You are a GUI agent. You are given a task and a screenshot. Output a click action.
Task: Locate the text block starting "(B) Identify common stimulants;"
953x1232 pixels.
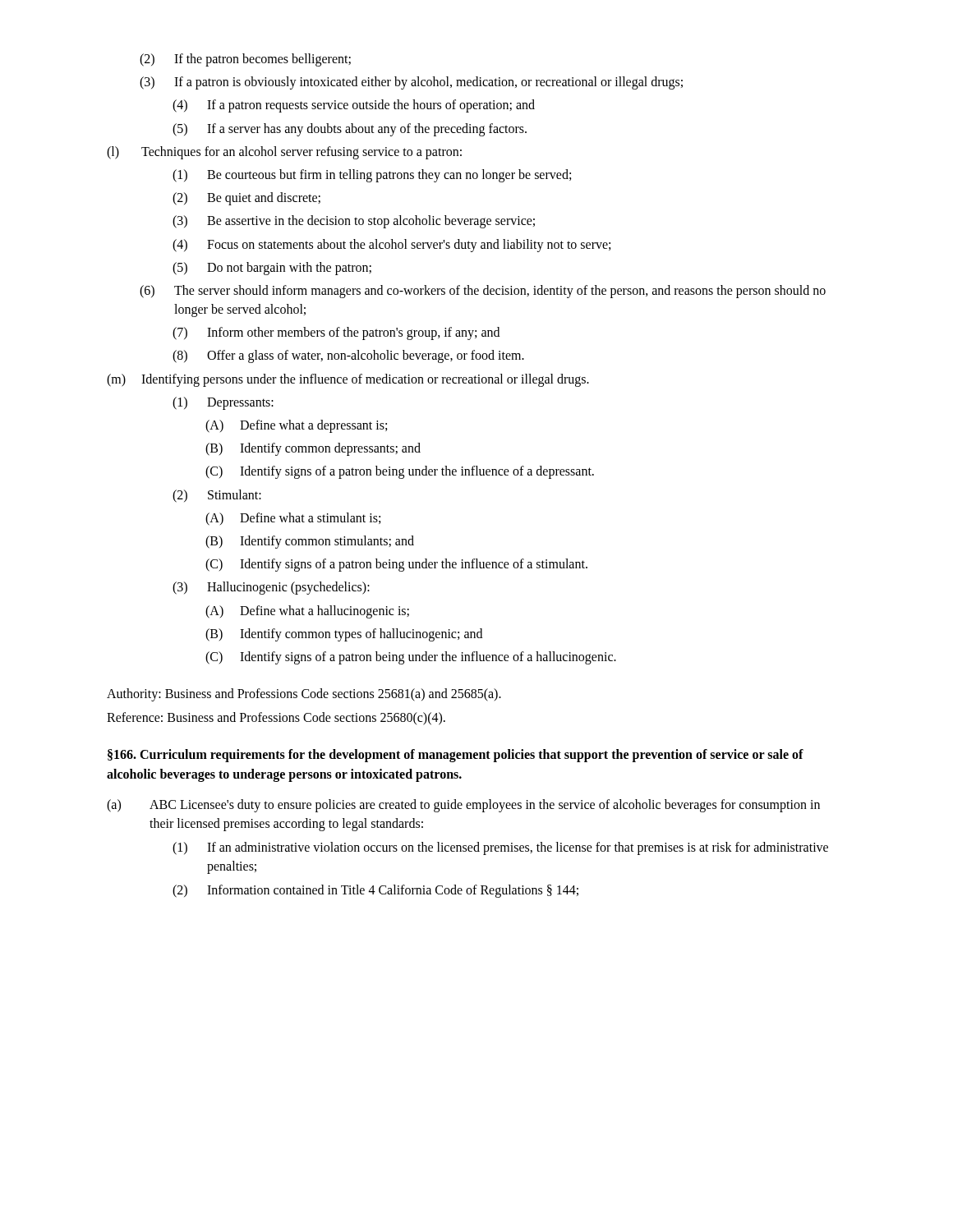(x=310, y=541)
